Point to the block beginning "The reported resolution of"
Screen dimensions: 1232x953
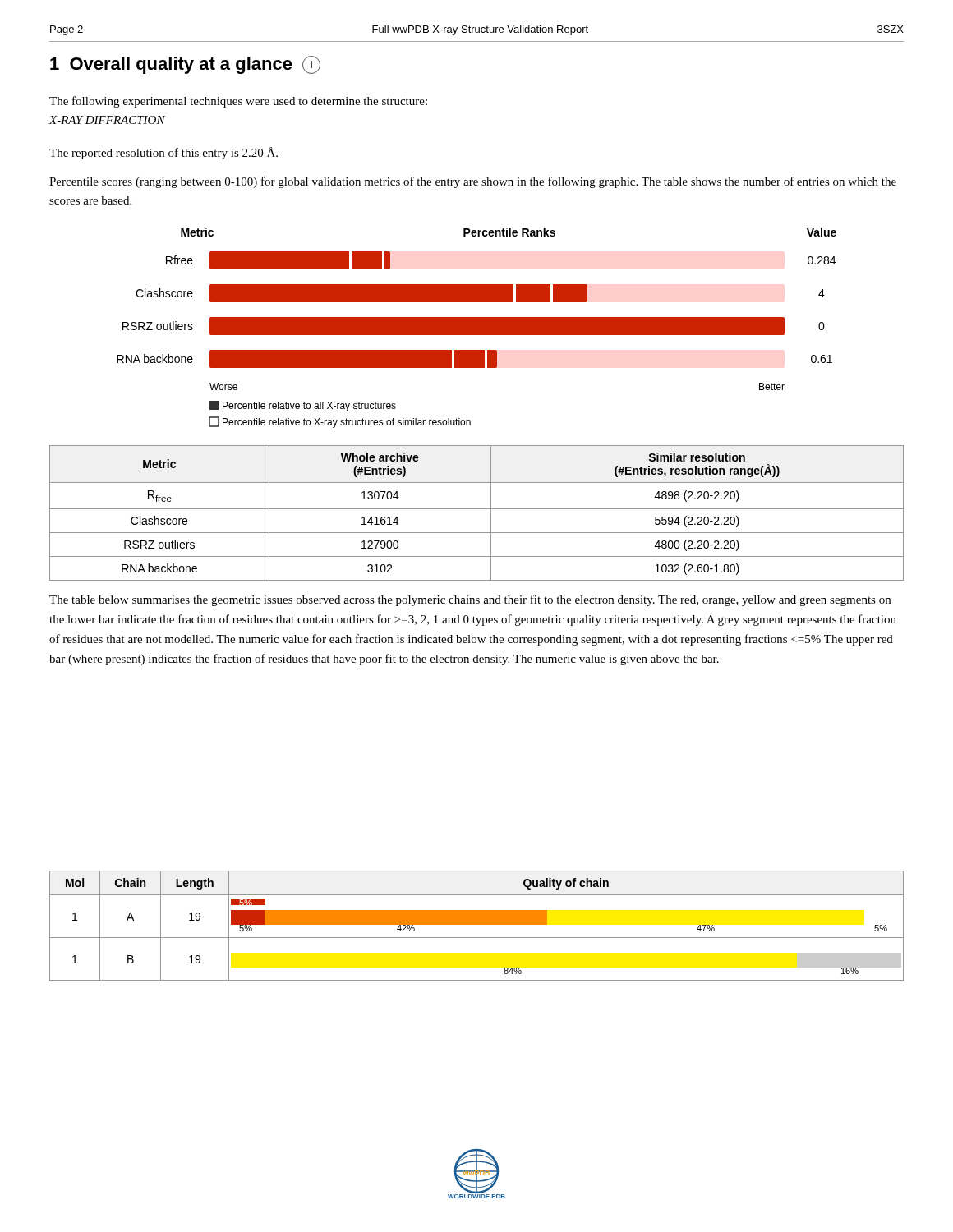[164, 153]
